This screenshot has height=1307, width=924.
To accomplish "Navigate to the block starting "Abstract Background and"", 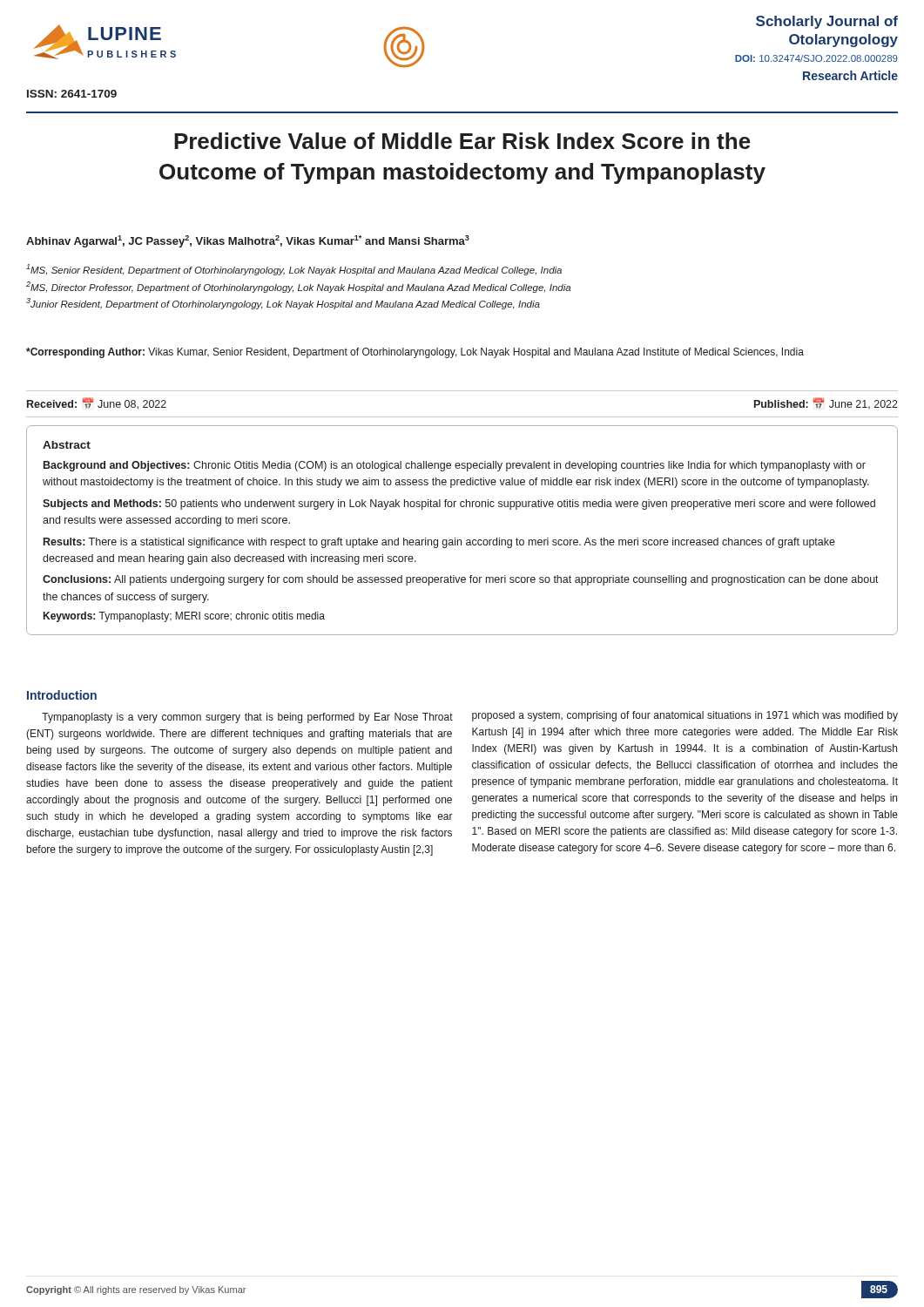I will 462,530.
